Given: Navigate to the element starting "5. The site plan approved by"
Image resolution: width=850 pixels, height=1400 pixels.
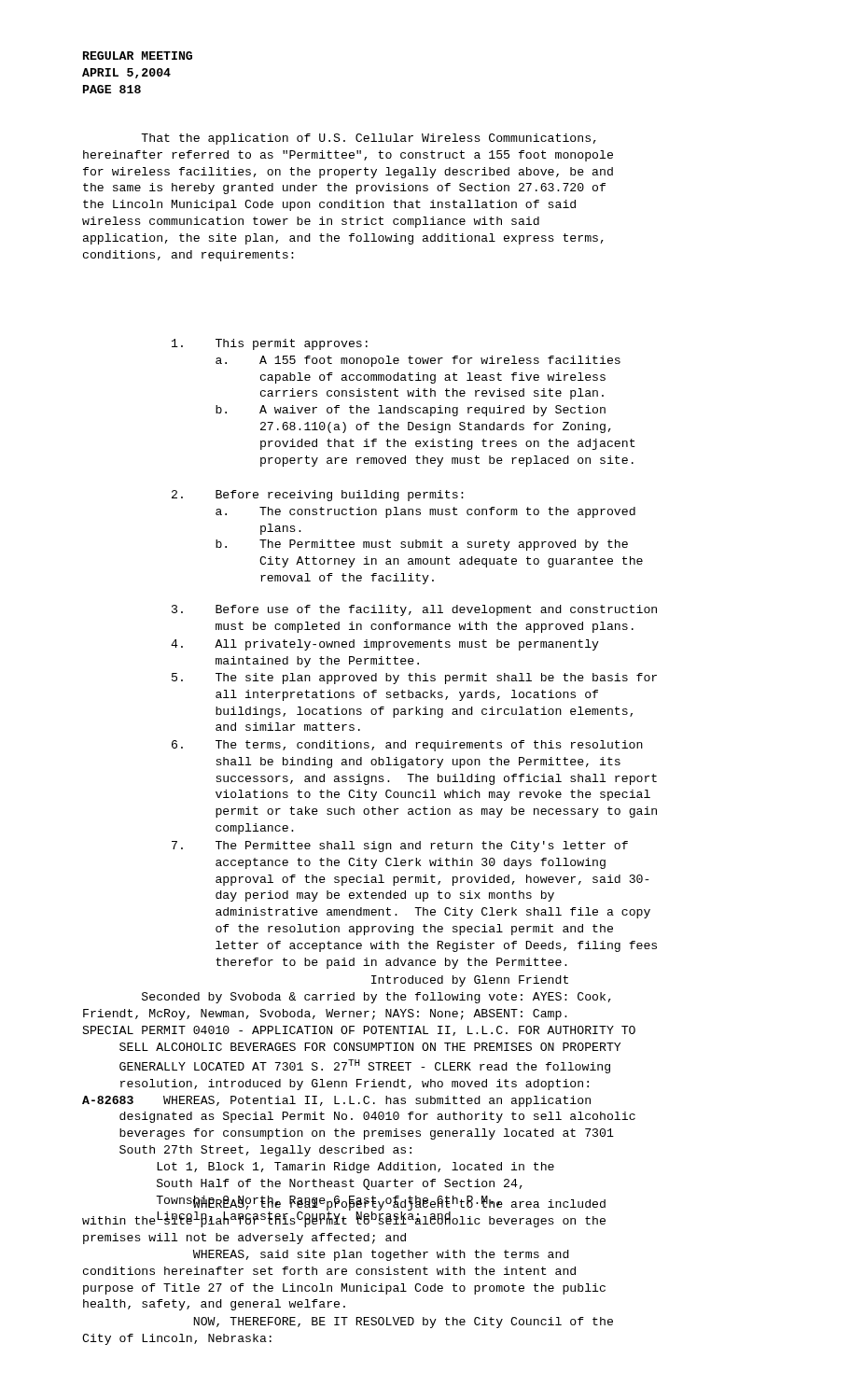Looking at the screenshot, I should click(439, 703).
